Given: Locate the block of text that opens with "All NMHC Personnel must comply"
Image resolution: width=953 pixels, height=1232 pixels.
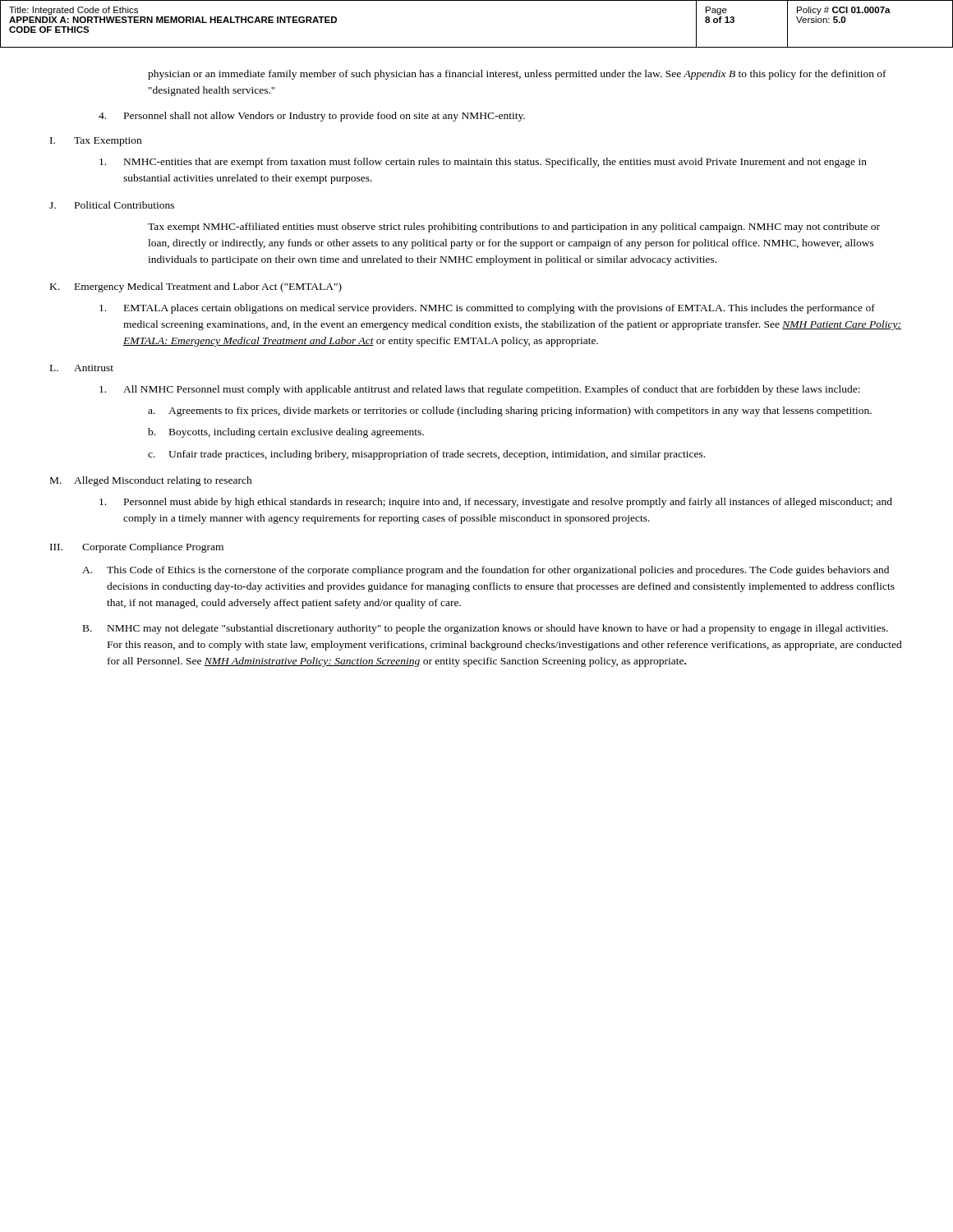Looking at the screenshot, I should pos(480,389).
